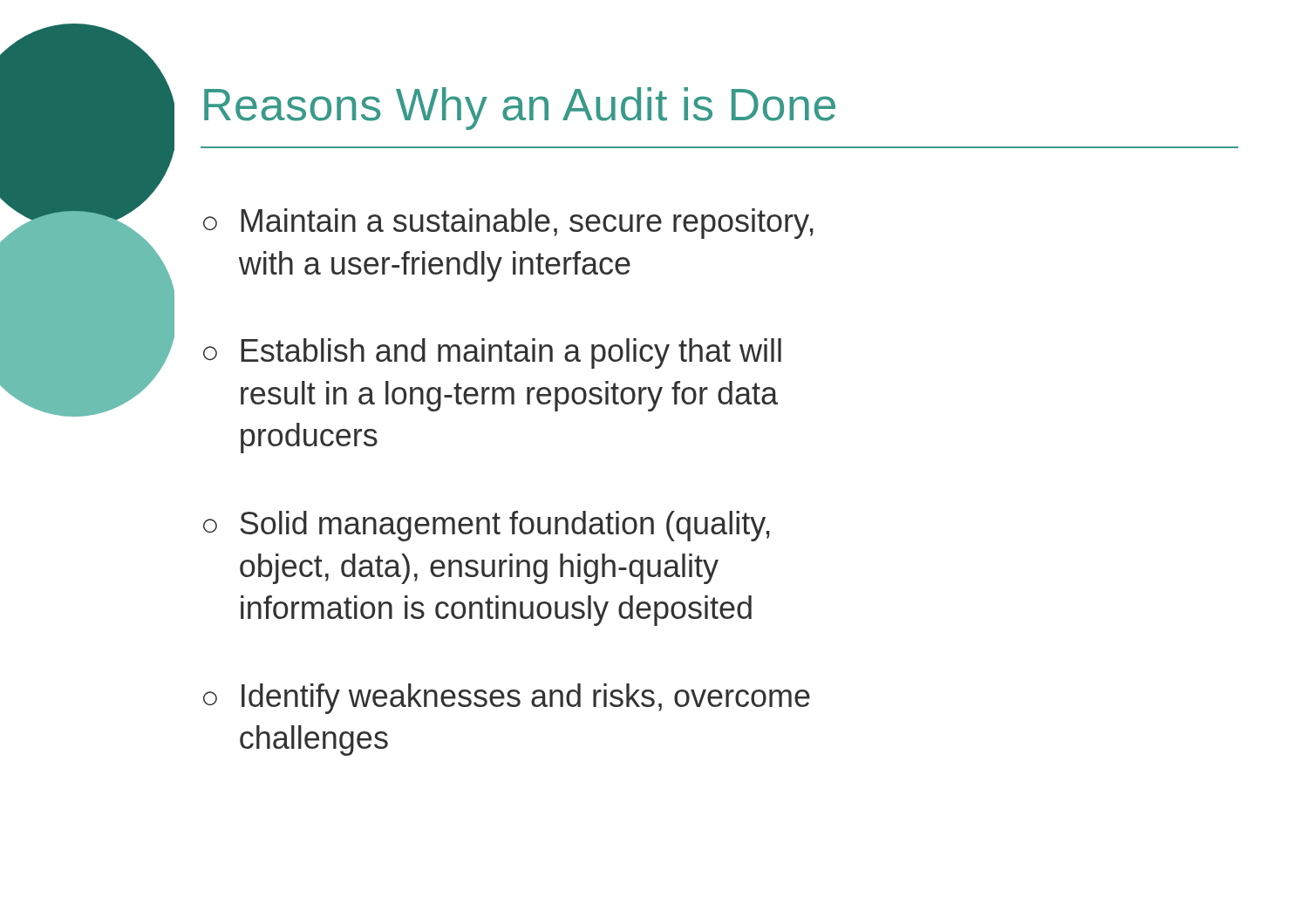
Task: Click the passage that begins "○ Establish and maintain a policy"
Action: tap(492, 394)
